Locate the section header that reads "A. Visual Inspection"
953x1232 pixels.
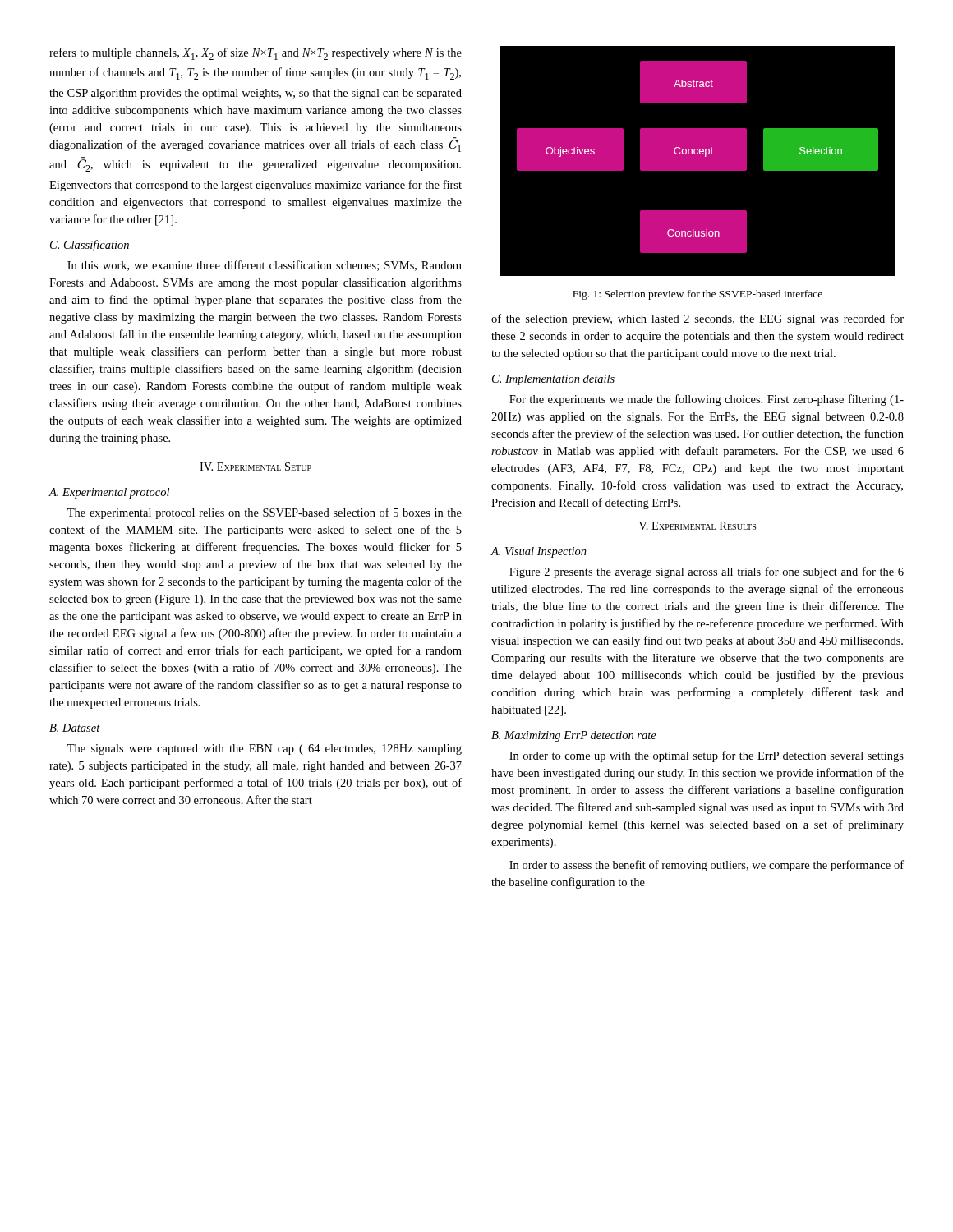(539, 552)
